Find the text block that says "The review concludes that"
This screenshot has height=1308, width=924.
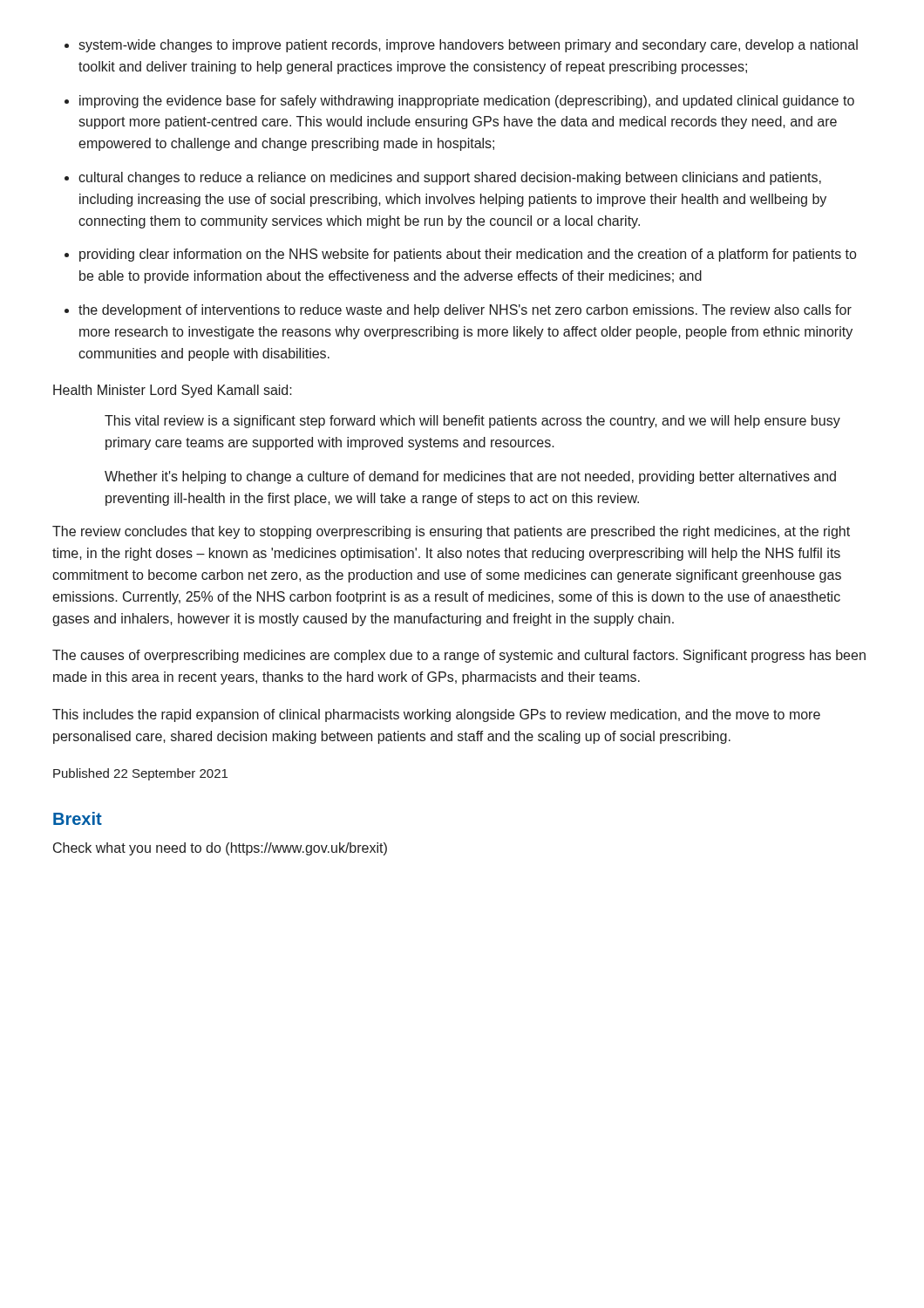(451, 575)
